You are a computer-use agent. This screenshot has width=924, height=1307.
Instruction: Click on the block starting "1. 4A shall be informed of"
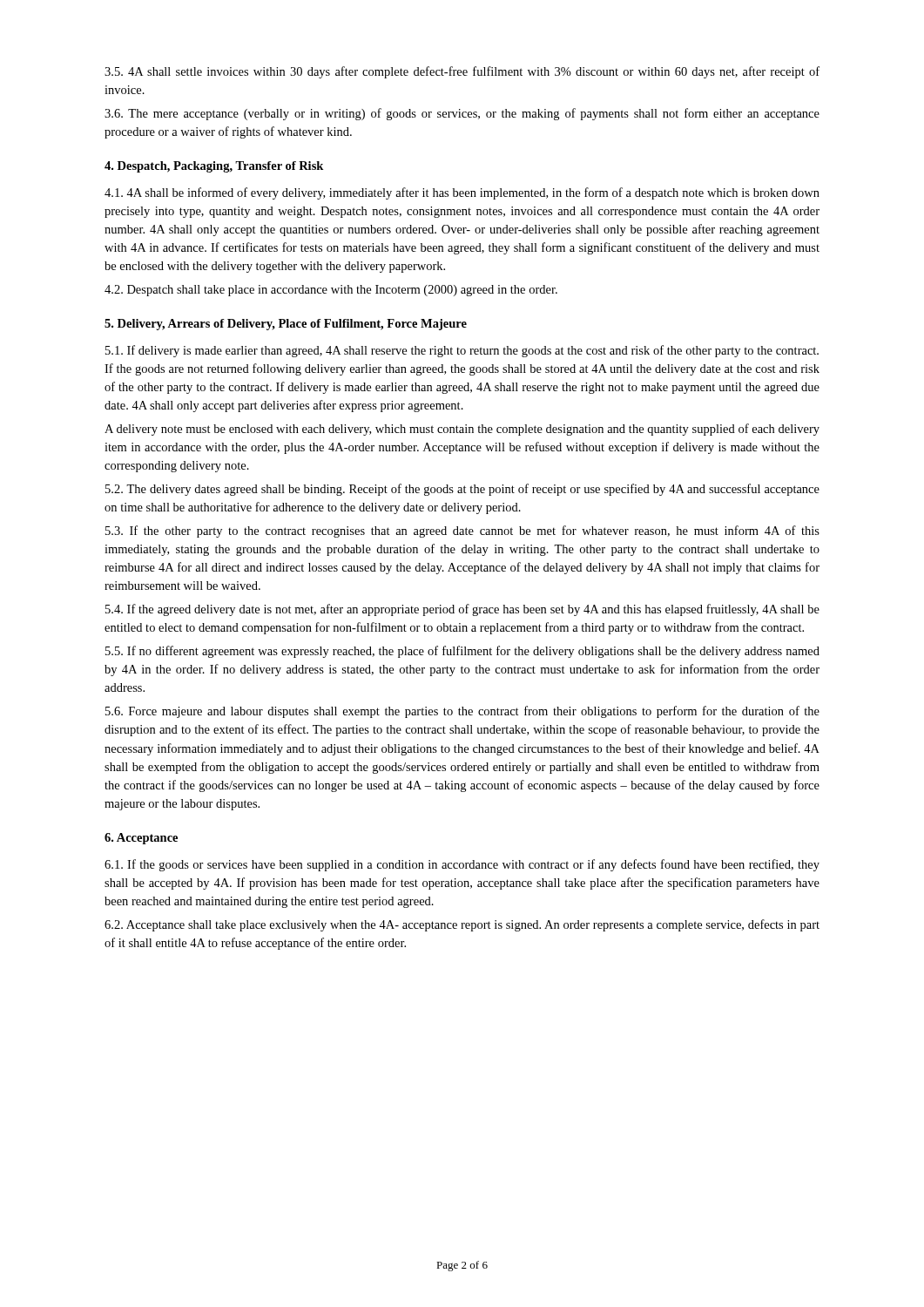(462, 230)
